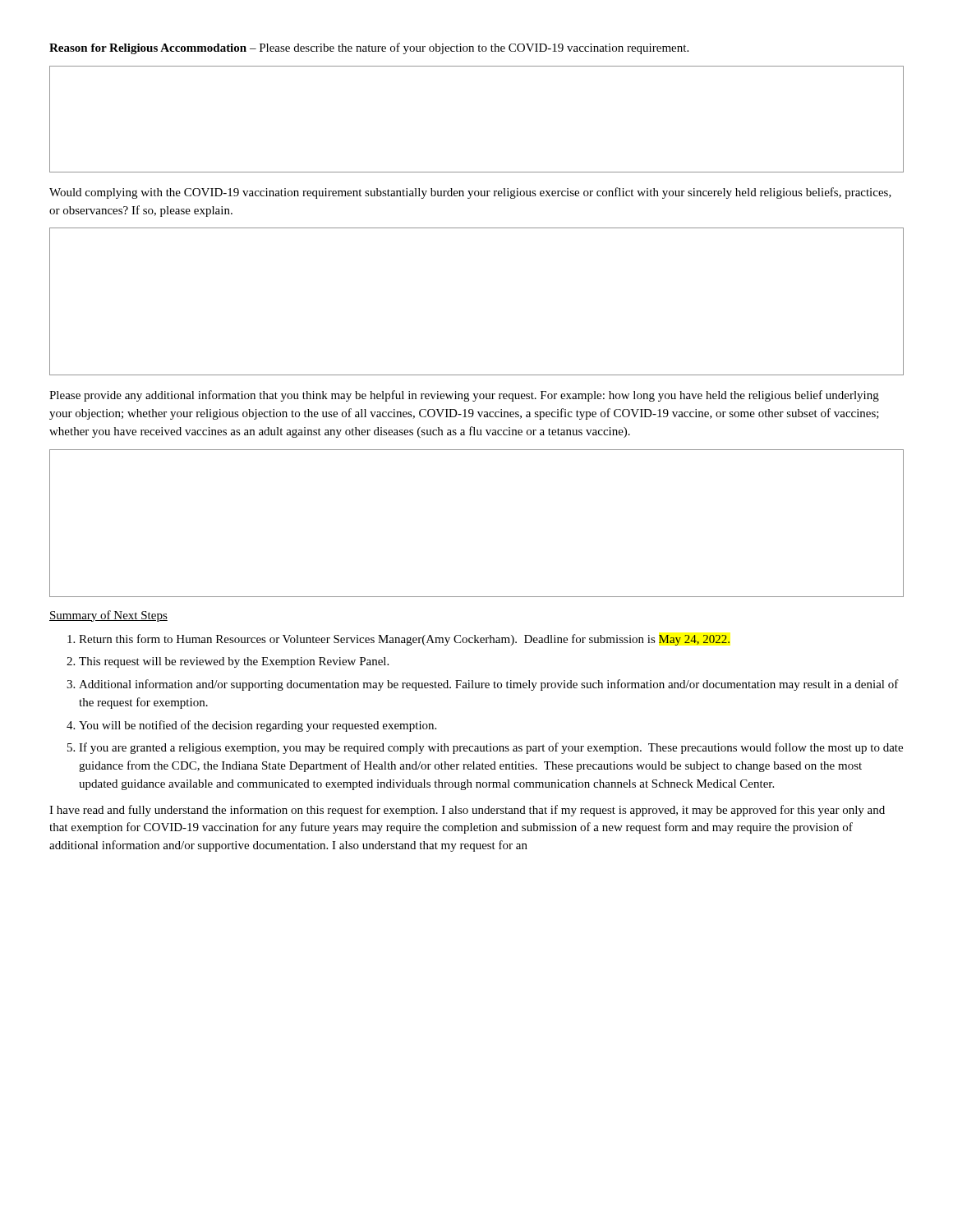Find the block on this page that starts "Return this form to"
953x1232 pixels.
click(x=398, y=640)
